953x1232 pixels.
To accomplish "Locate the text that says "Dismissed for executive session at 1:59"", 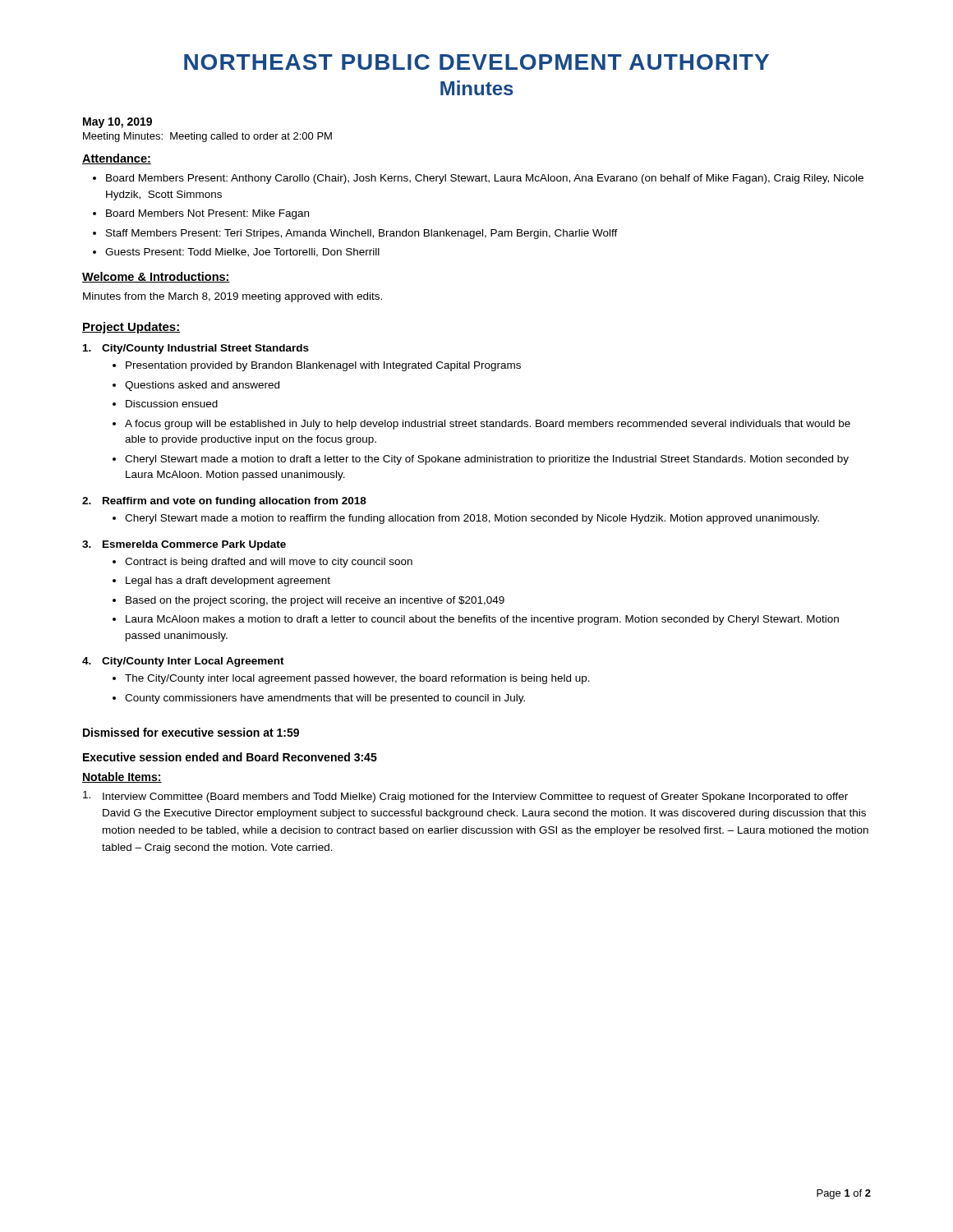I will 191,732.
